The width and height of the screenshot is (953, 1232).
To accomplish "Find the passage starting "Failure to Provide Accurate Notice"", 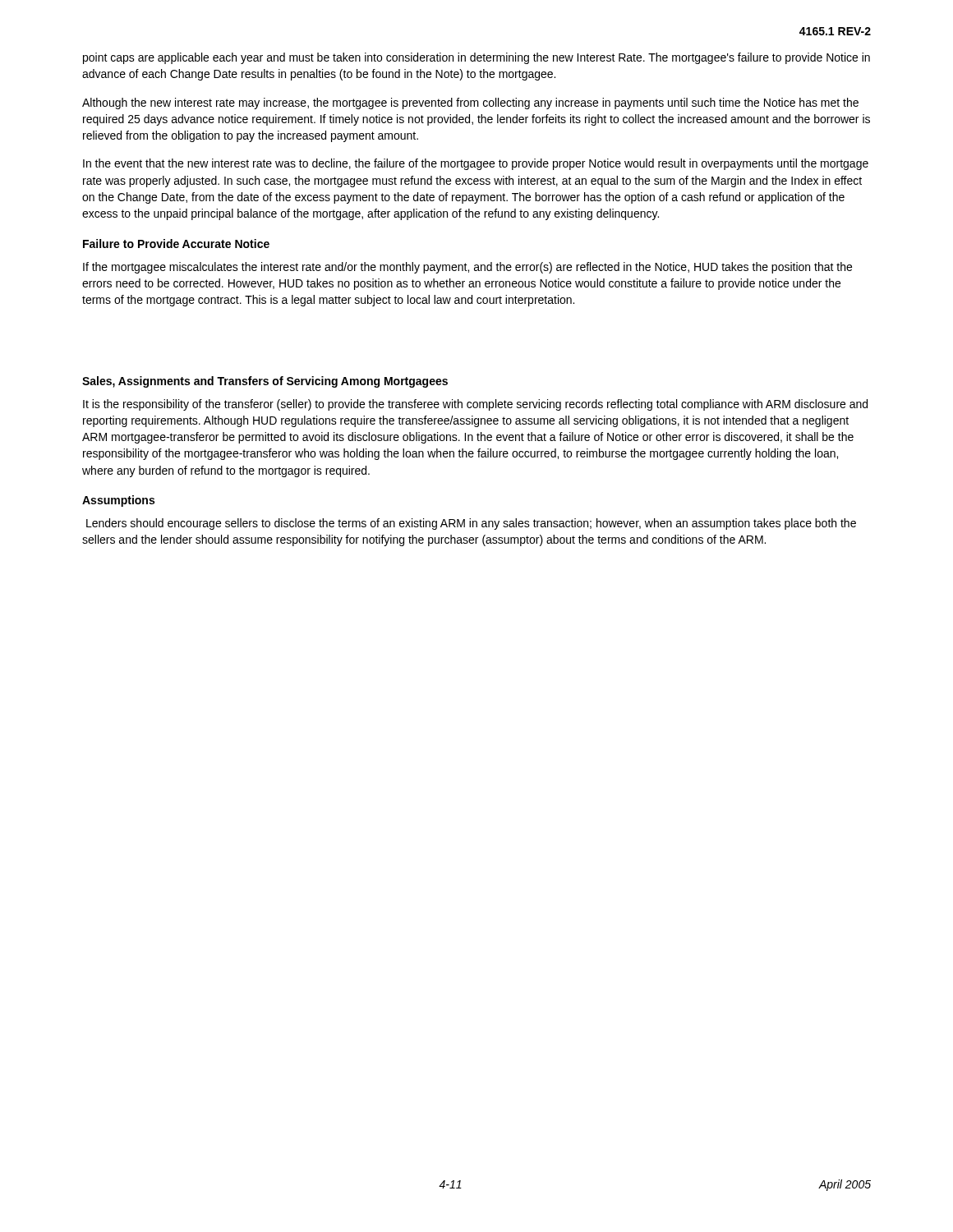I will [176, 244].
